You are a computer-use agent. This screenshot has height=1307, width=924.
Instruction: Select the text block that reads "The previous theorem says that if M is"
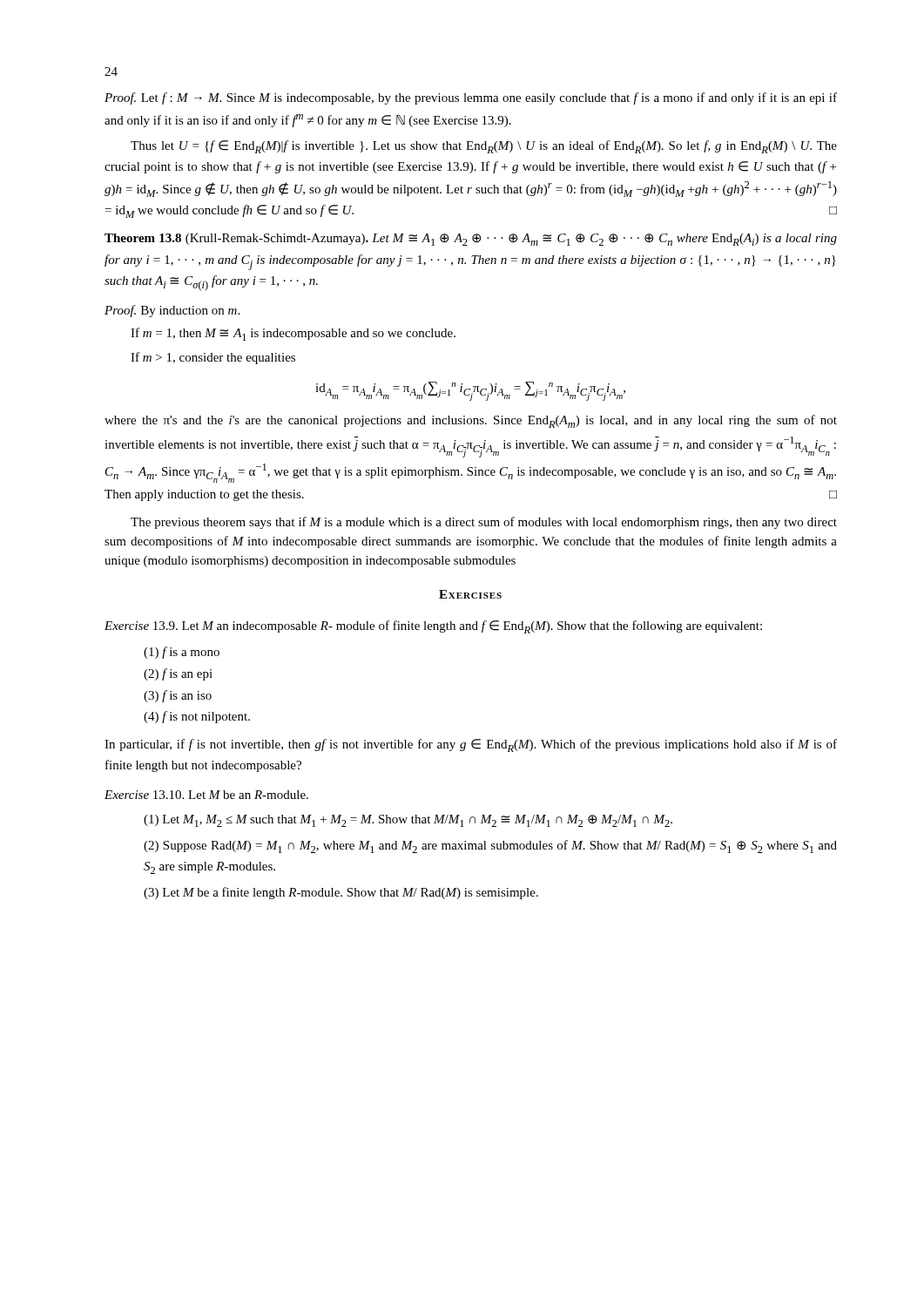click(471, 542)
